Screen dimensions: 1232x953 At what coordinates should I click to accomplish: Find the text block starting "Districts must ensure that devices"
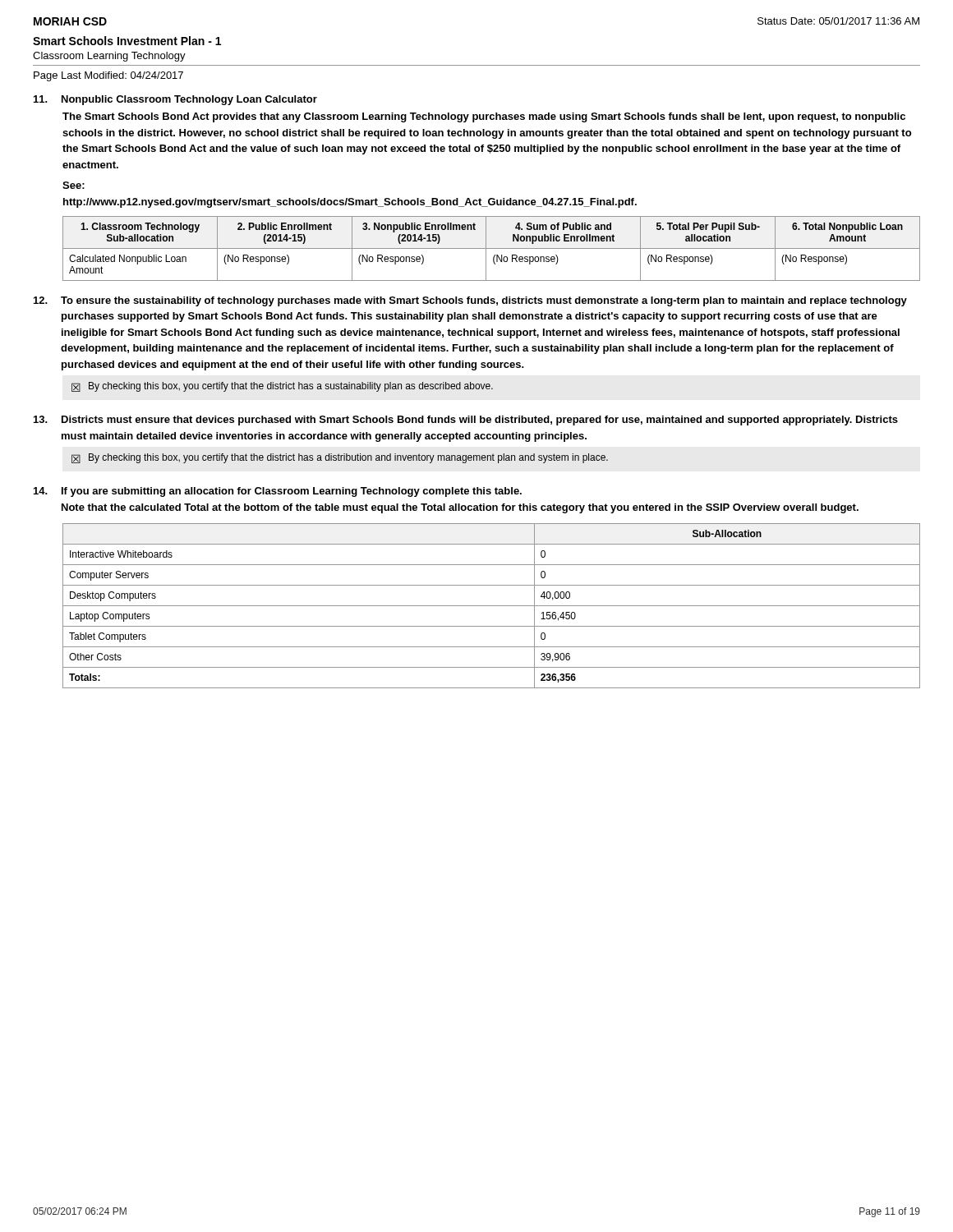tap(479, 428)
